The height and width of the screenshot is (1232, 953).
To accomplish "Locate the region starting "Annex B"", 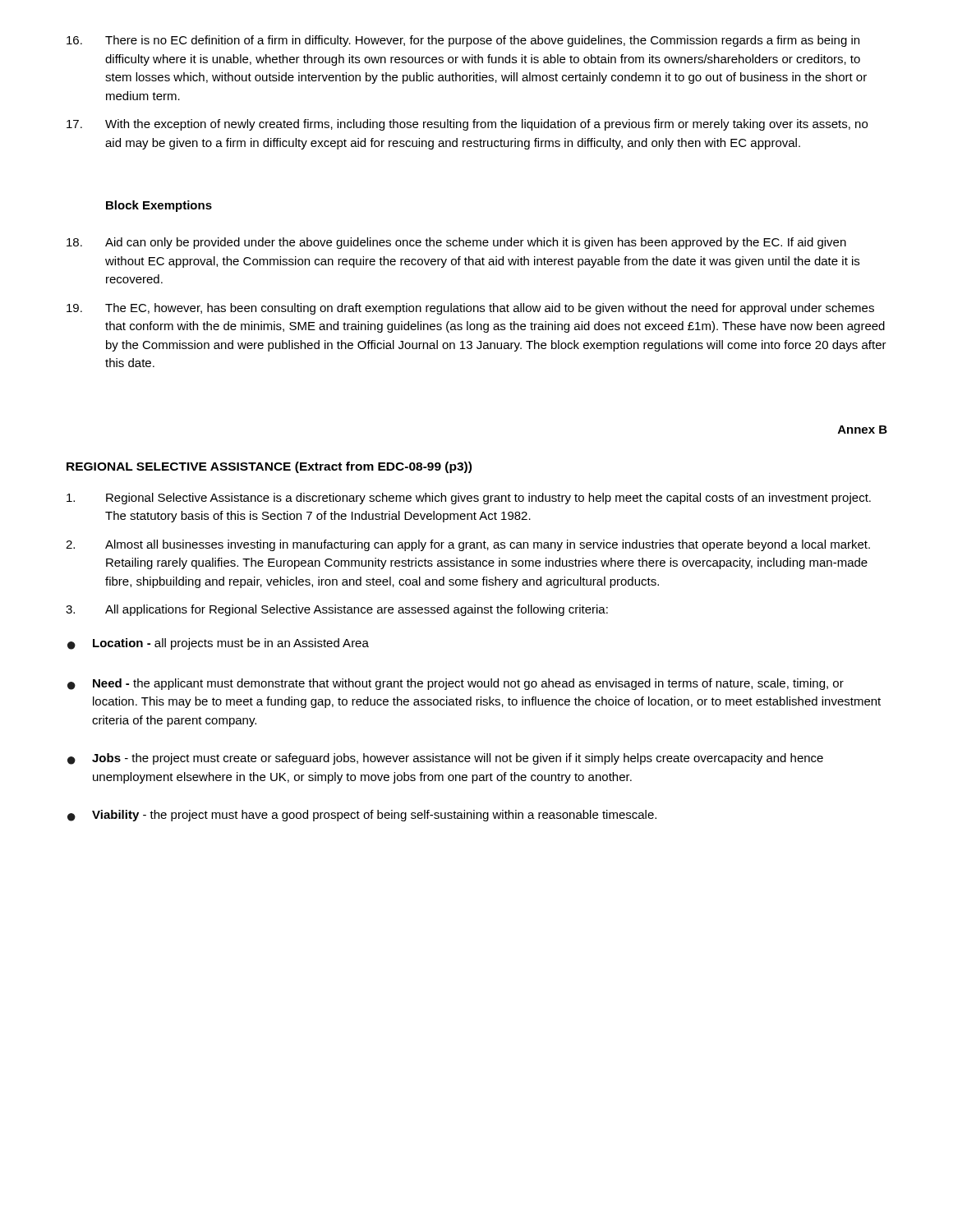I will [x=862, y=429].
